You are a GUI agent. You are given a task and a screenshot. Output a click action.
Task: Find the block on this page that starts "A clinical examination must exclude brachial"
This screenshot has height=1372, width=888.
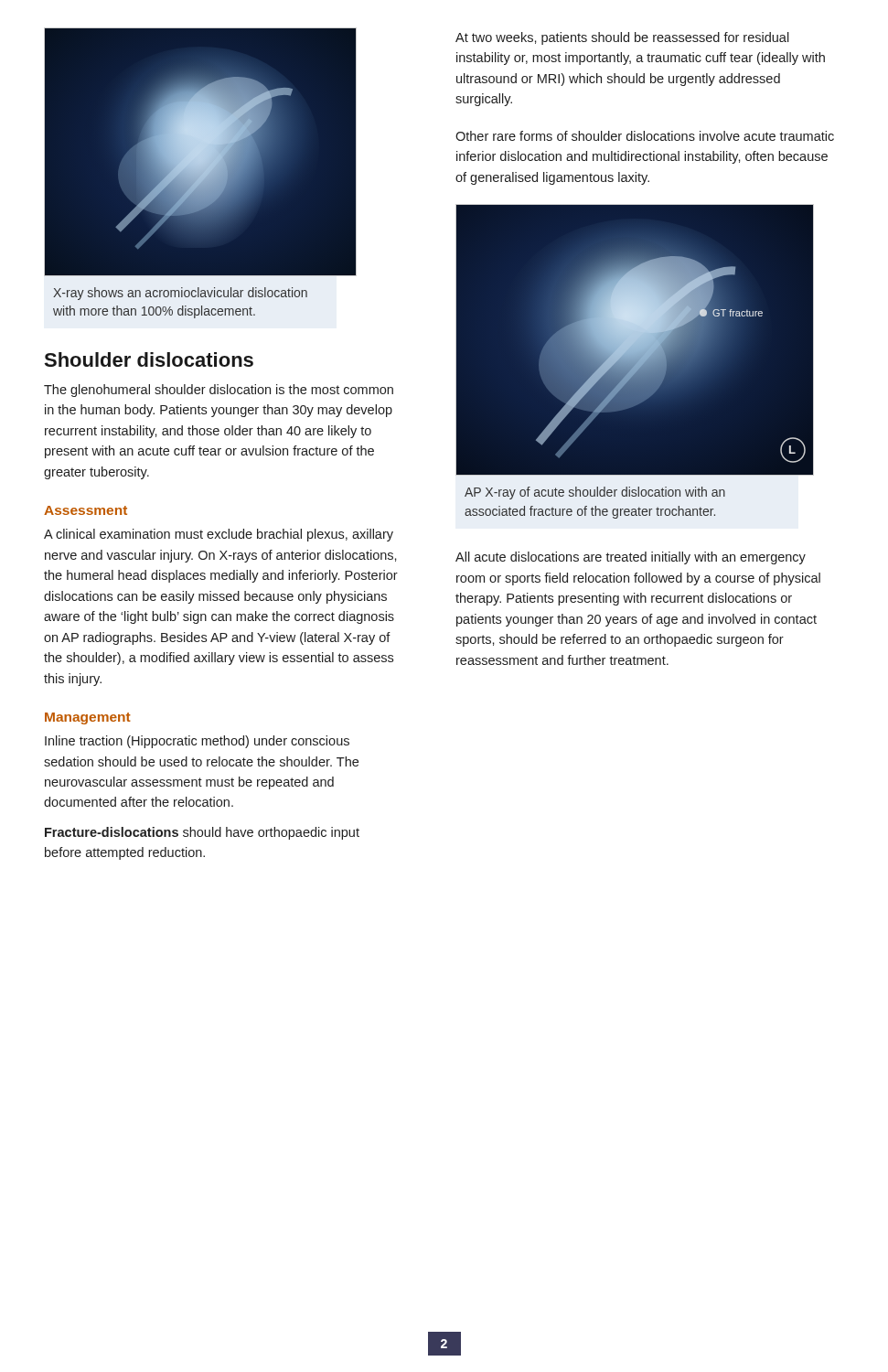(x=221, y=606)
